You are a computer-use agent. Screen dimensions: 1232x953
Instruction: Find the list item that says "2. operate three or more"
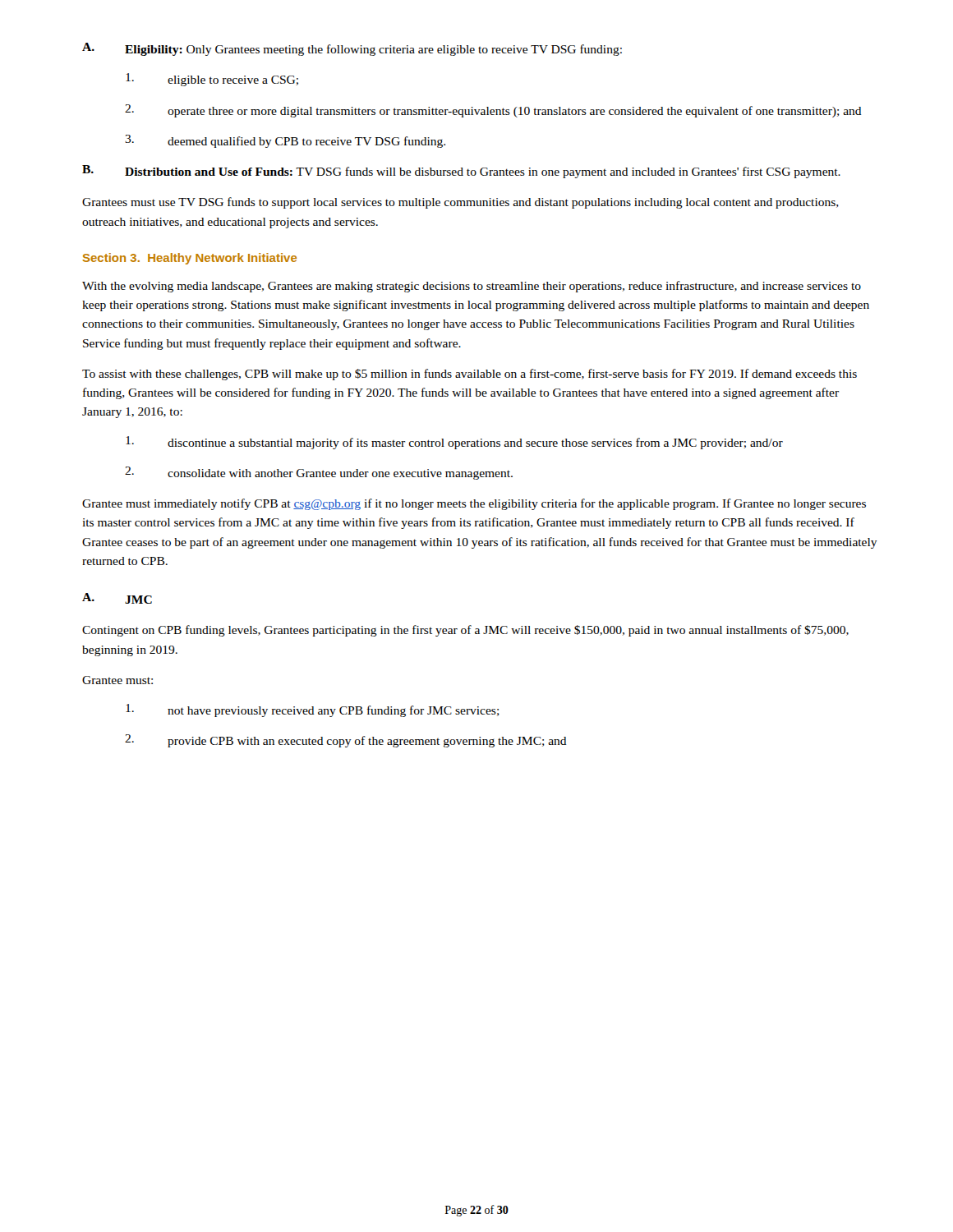(503, 110)
